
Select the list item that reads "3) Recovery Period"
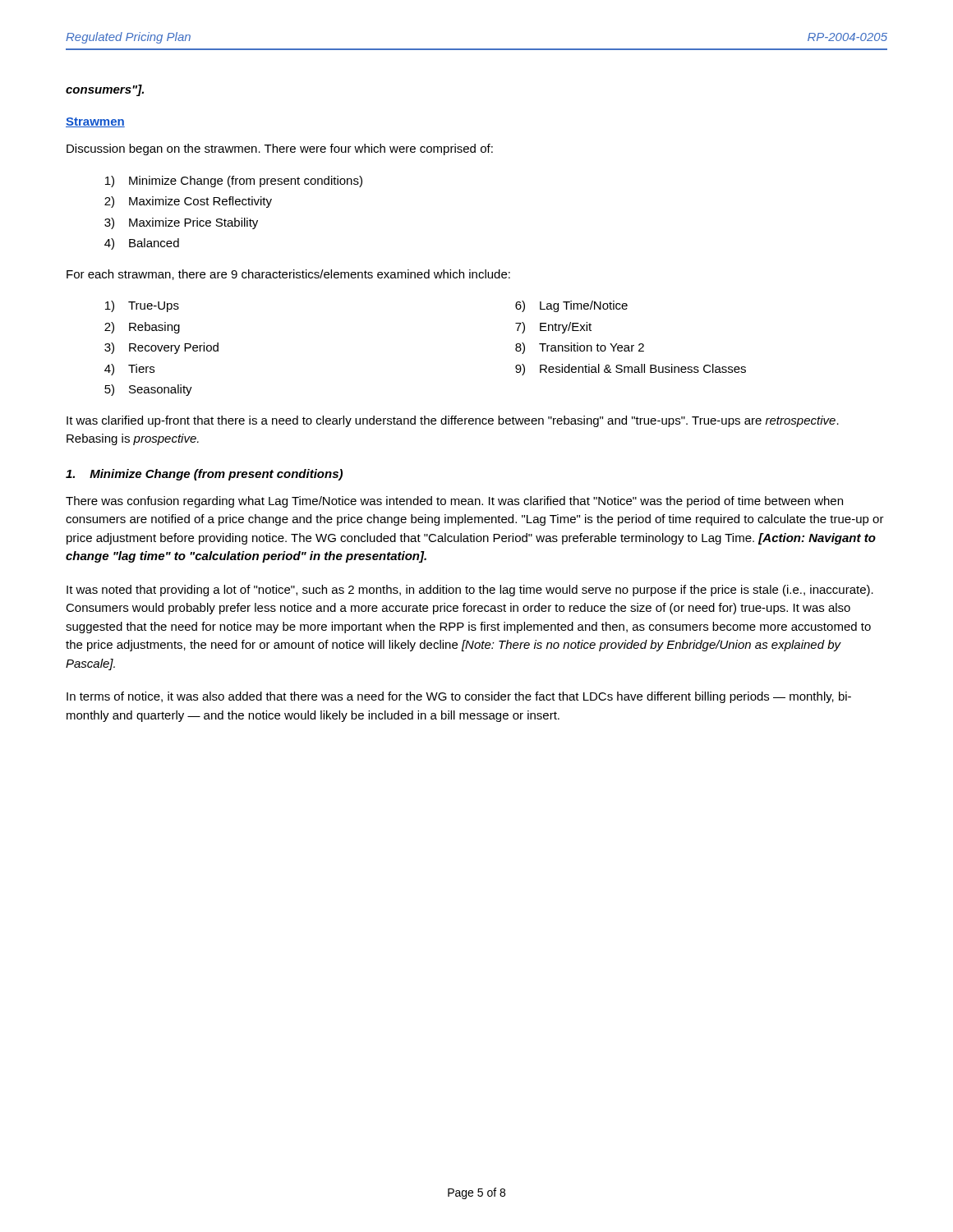click(161, 348)
